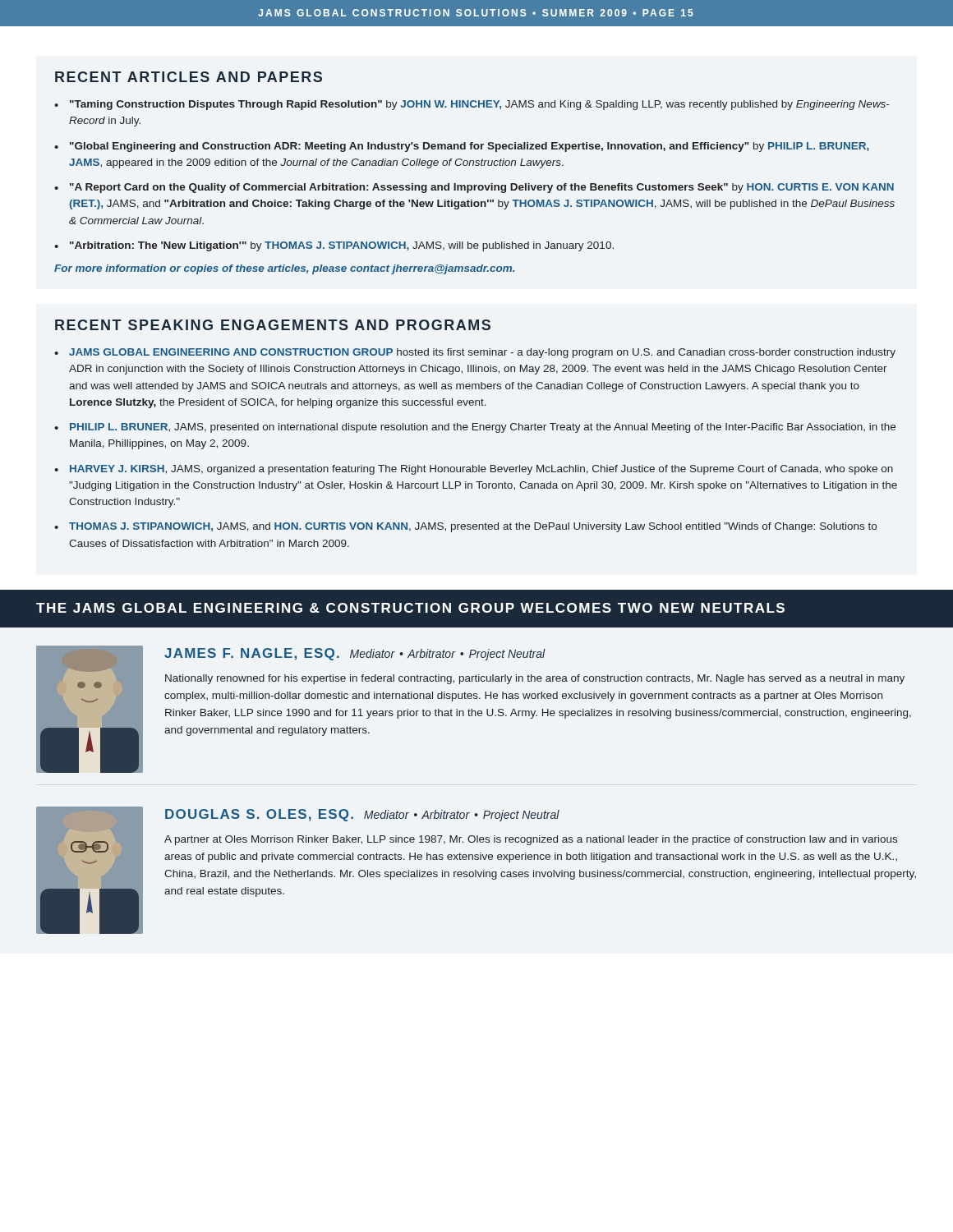Where is the passage that starts ""A Report Card on"?
This screenshot has height=1232, width=953.
tap(482, 204)
